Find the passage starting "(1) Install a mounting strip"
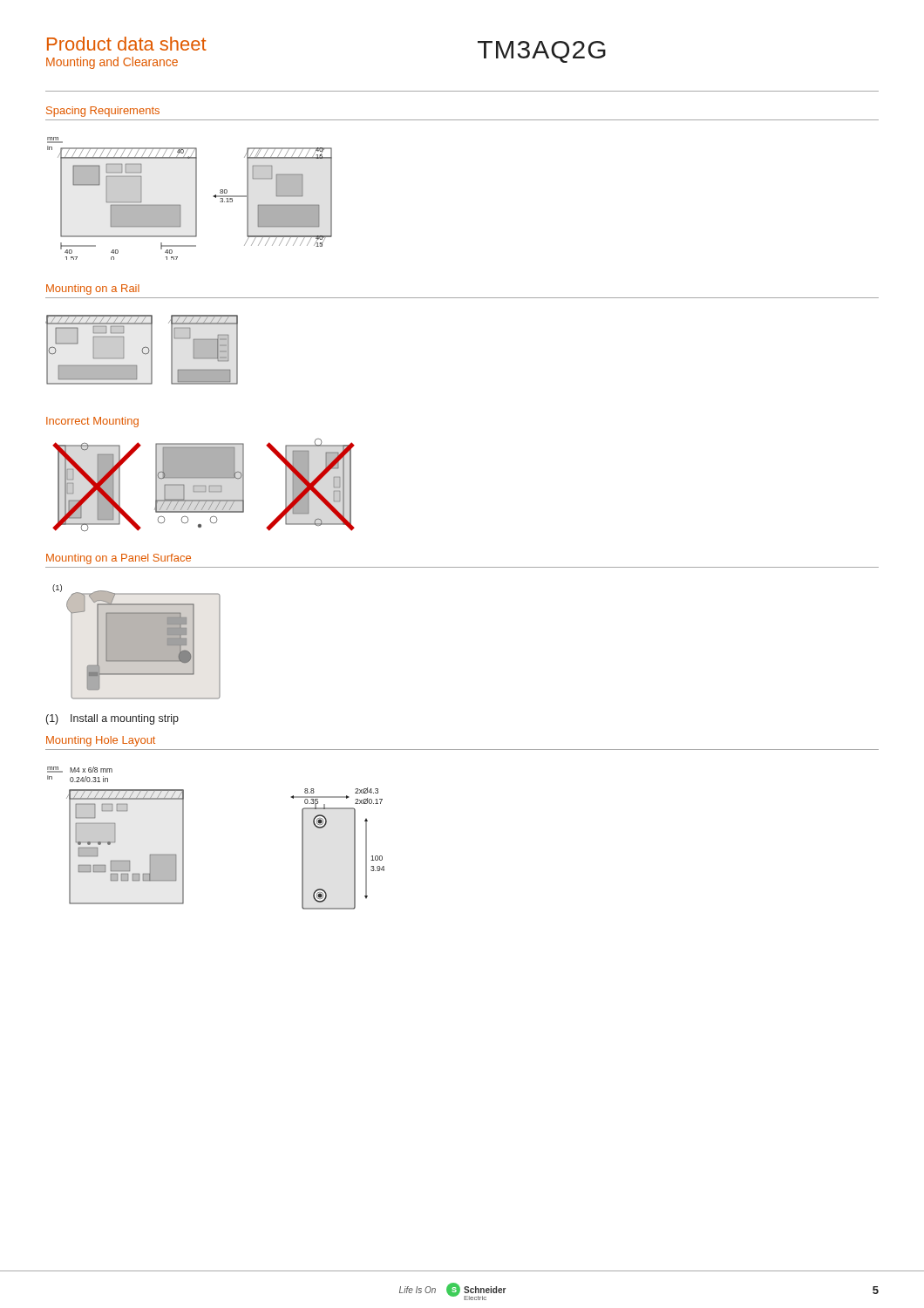The height and width of the screenshot is (1308, 924). click(x=112, y=719)
